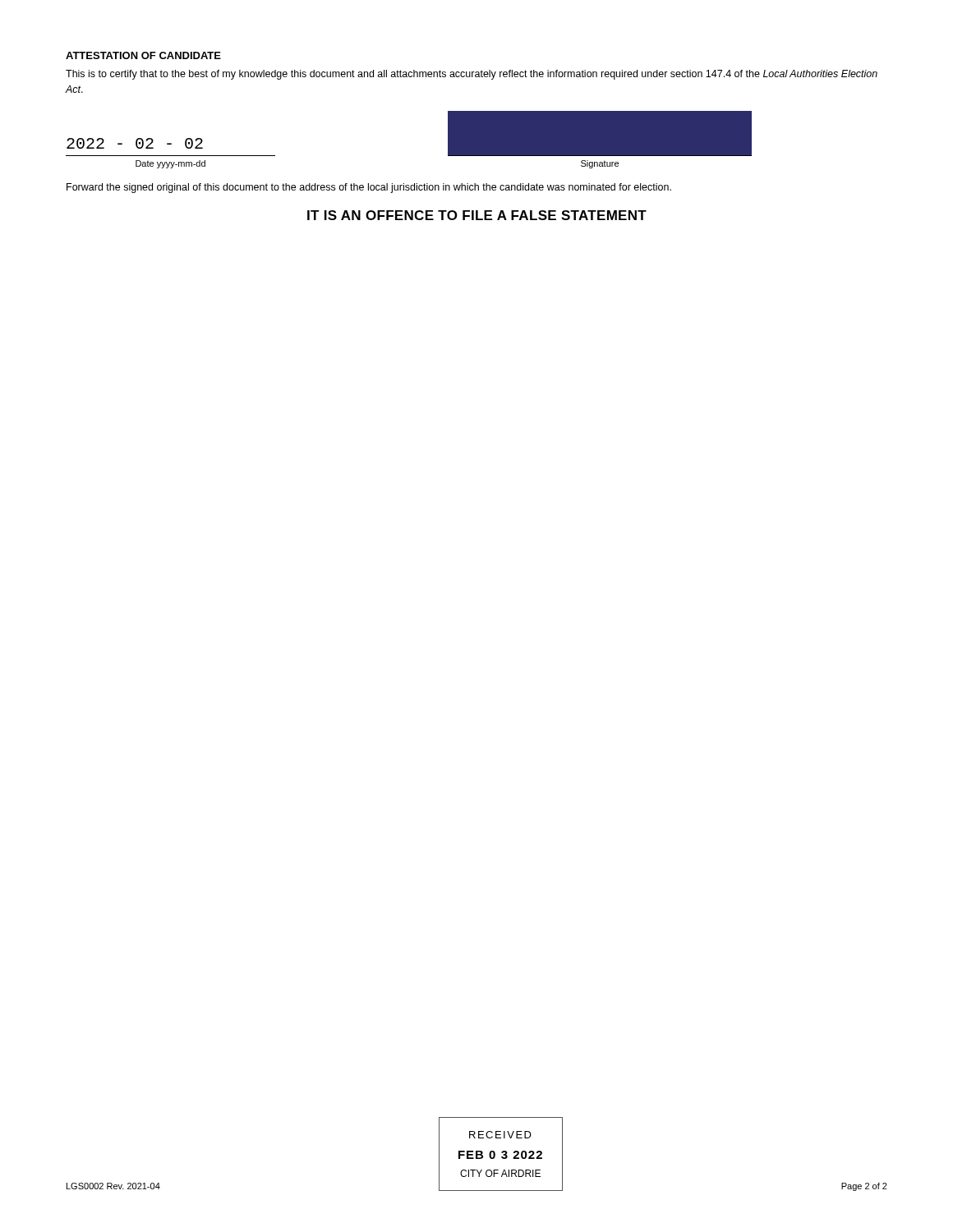Locate the title

476,216
